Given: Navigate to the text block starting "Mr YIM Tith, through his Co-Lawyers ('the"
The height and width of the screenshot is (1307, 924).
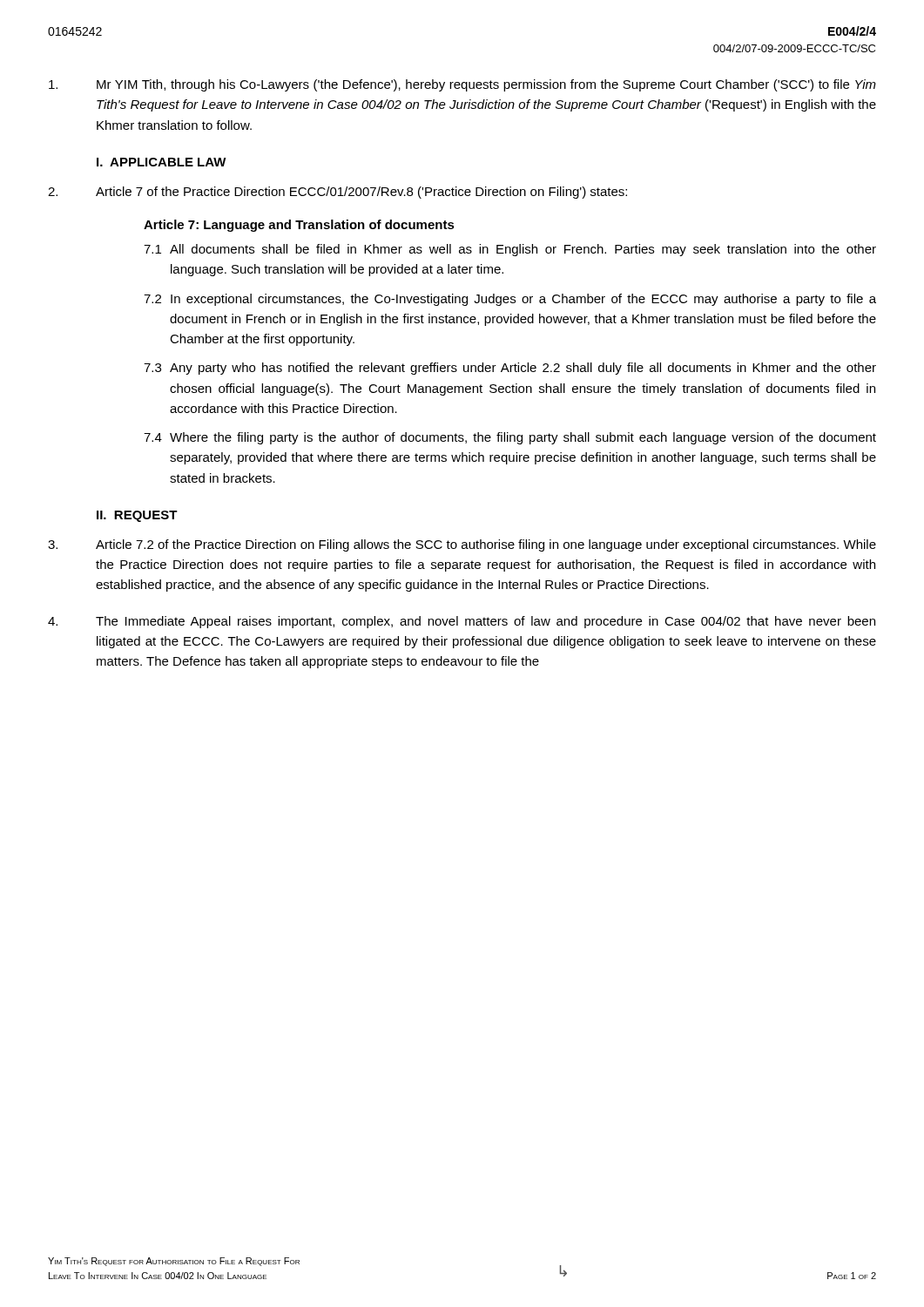Looking at the screenshot, I should 462,104.
